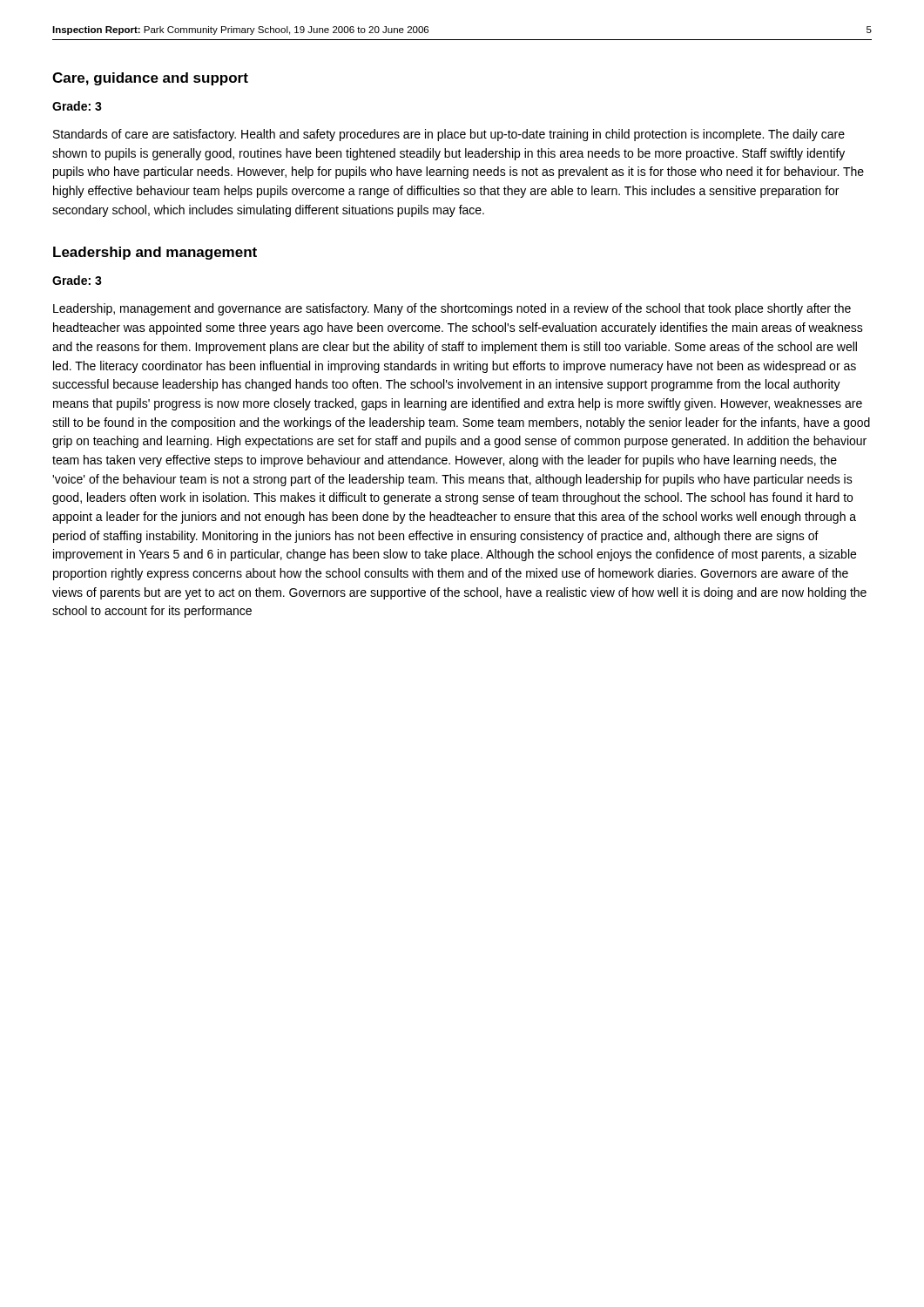Click on the section header that reads "Care, guidance and support"

pos(150,79)
